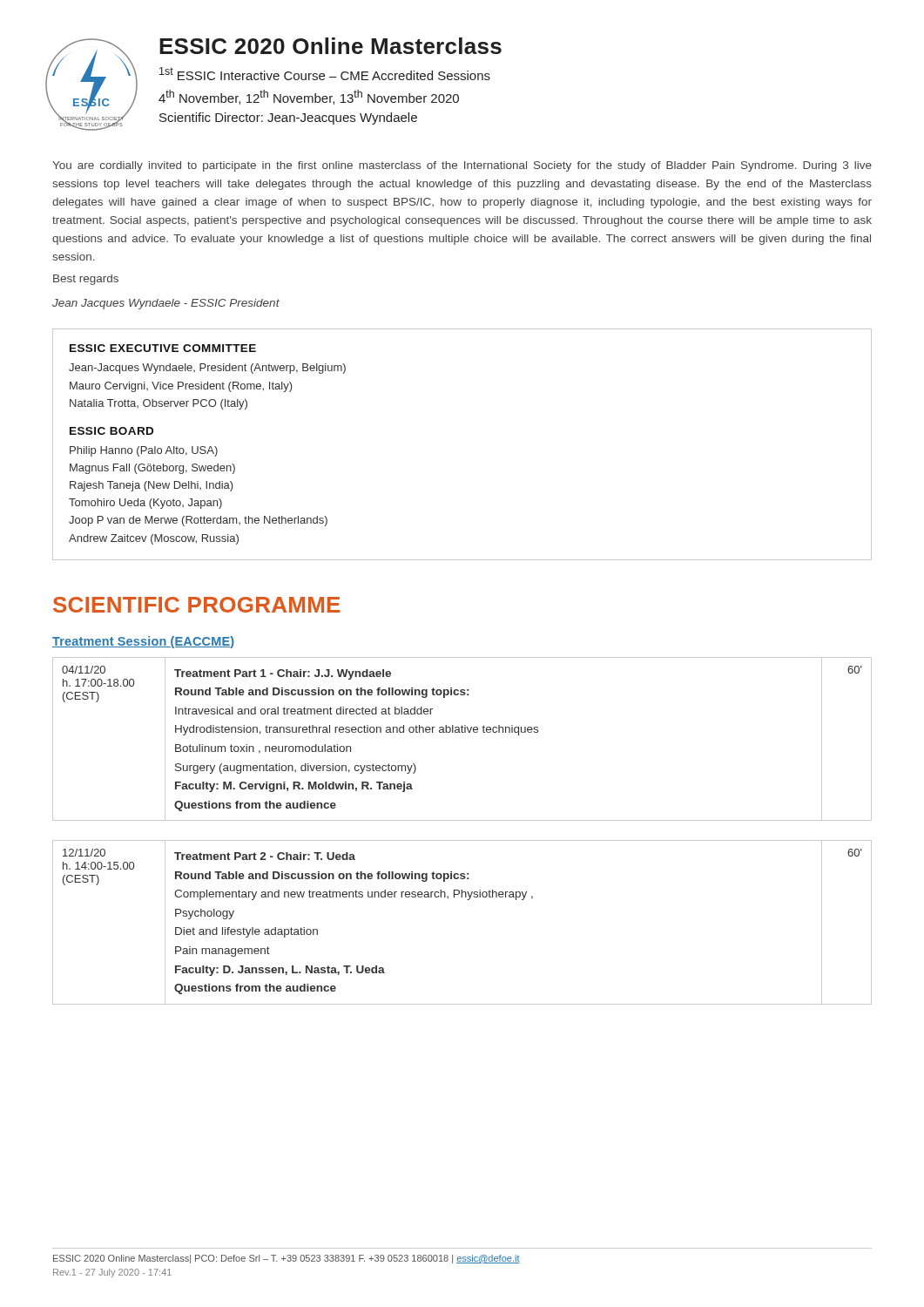Locate the block starting "Joop P van de Merwe (Rotterdam, the"
The width and height of the screenshot is (924, 1307).
coord(198,520)
